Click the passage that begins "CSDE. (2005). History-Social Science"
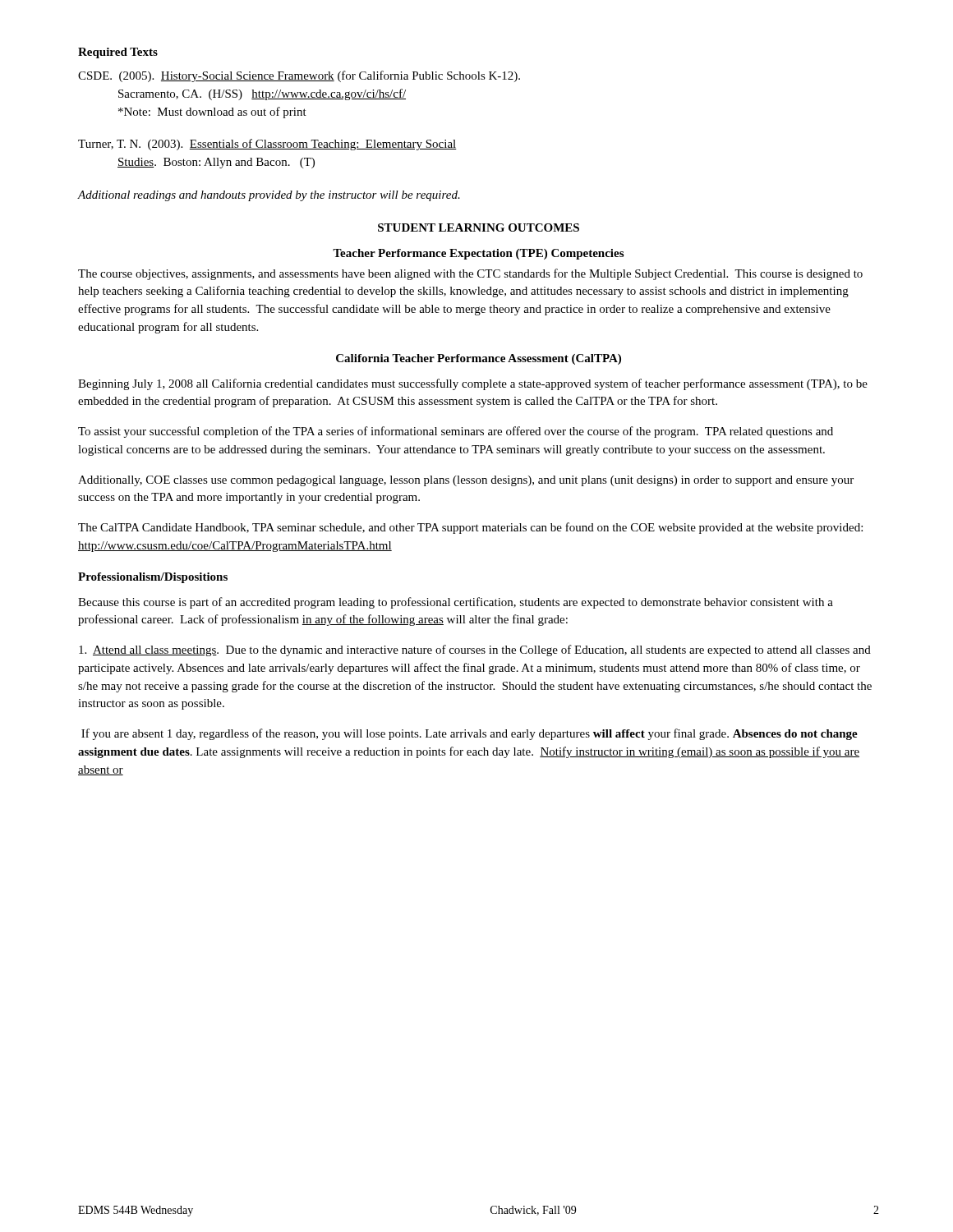The width and height of the screenshot is (953, 1232). [x=299, y=93]
